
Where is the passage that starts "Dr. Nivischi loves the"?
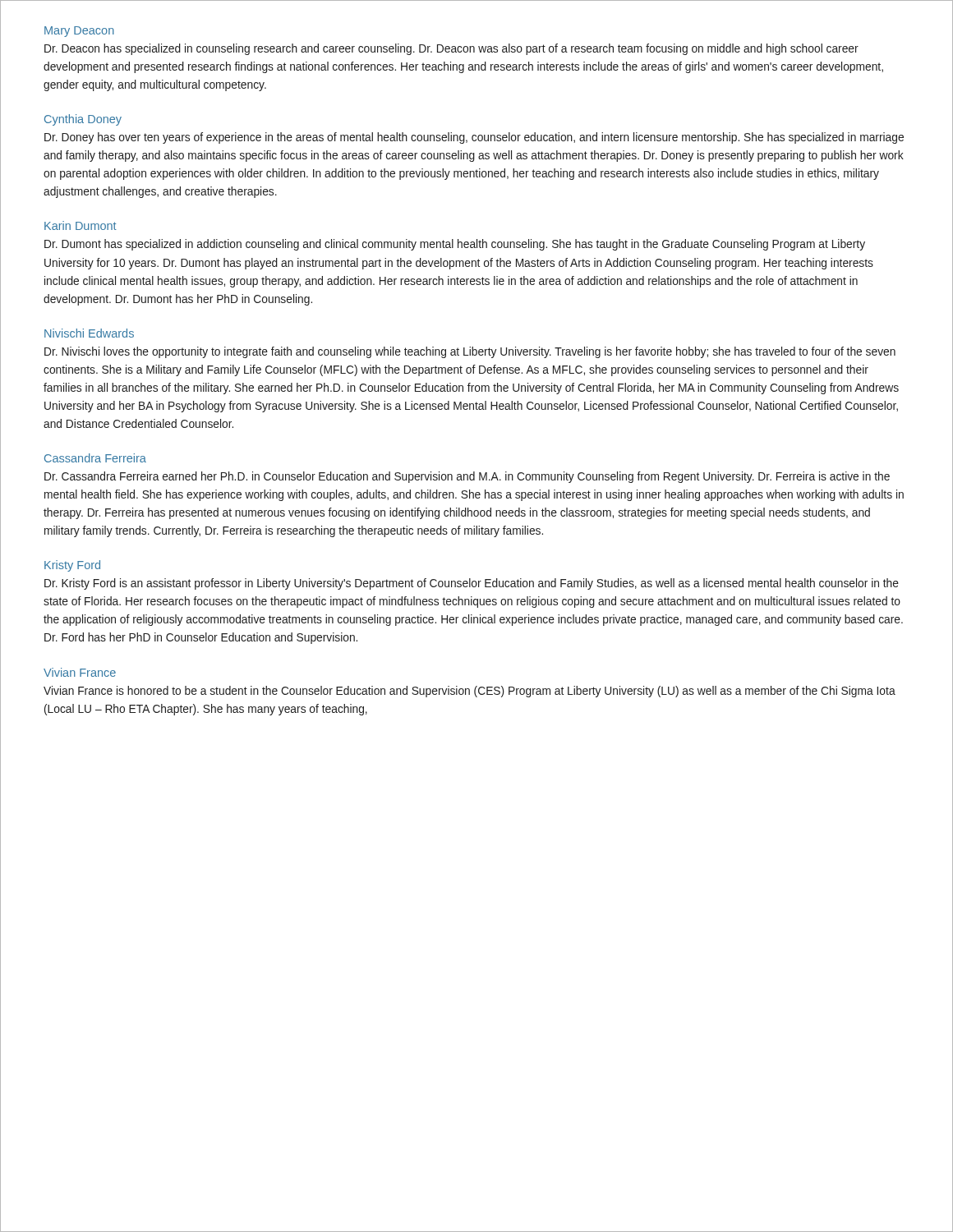coord(476,388)
